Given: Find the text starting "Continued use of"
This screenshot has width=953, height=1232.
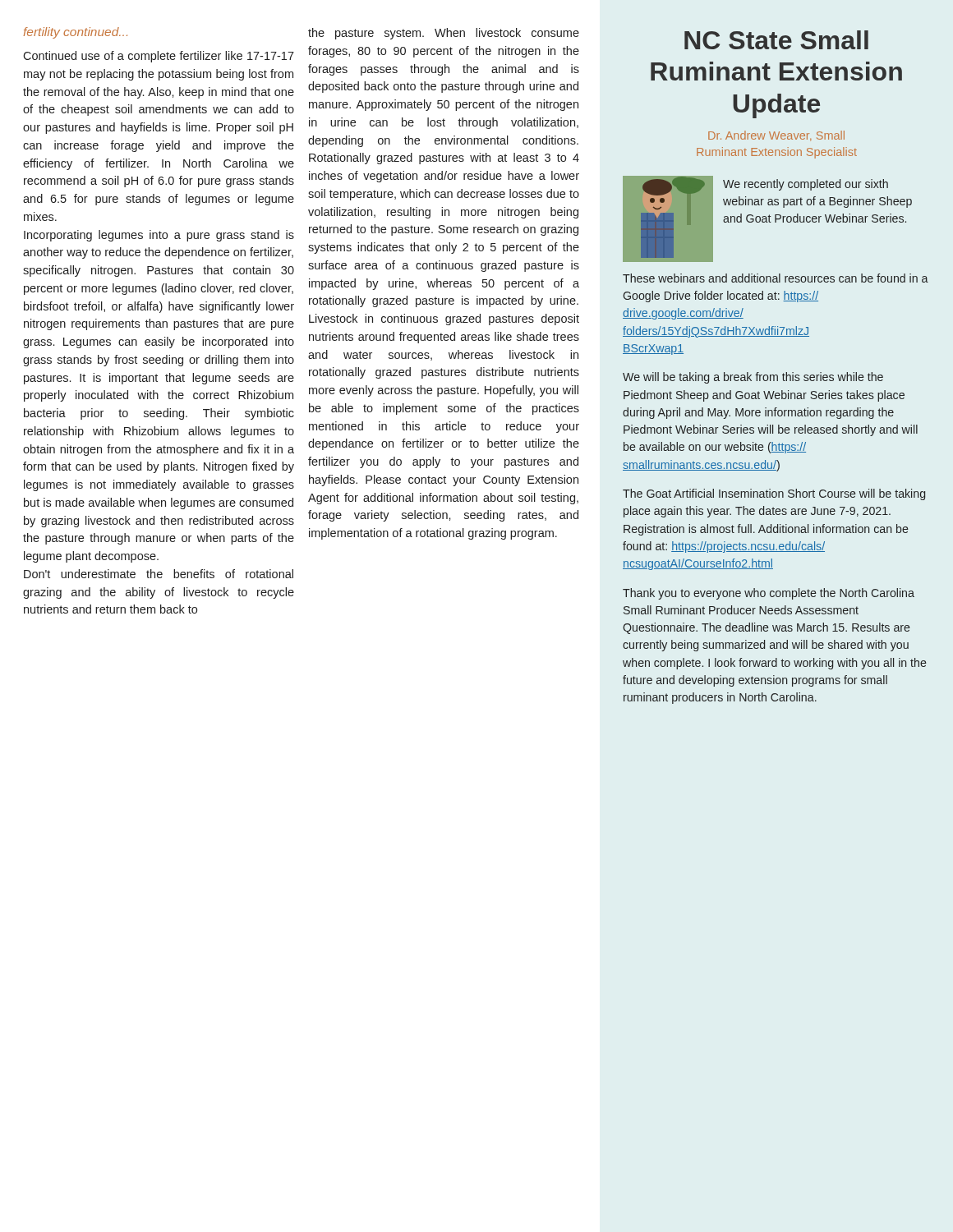Looking at the screenshot, I should (159, 333).
